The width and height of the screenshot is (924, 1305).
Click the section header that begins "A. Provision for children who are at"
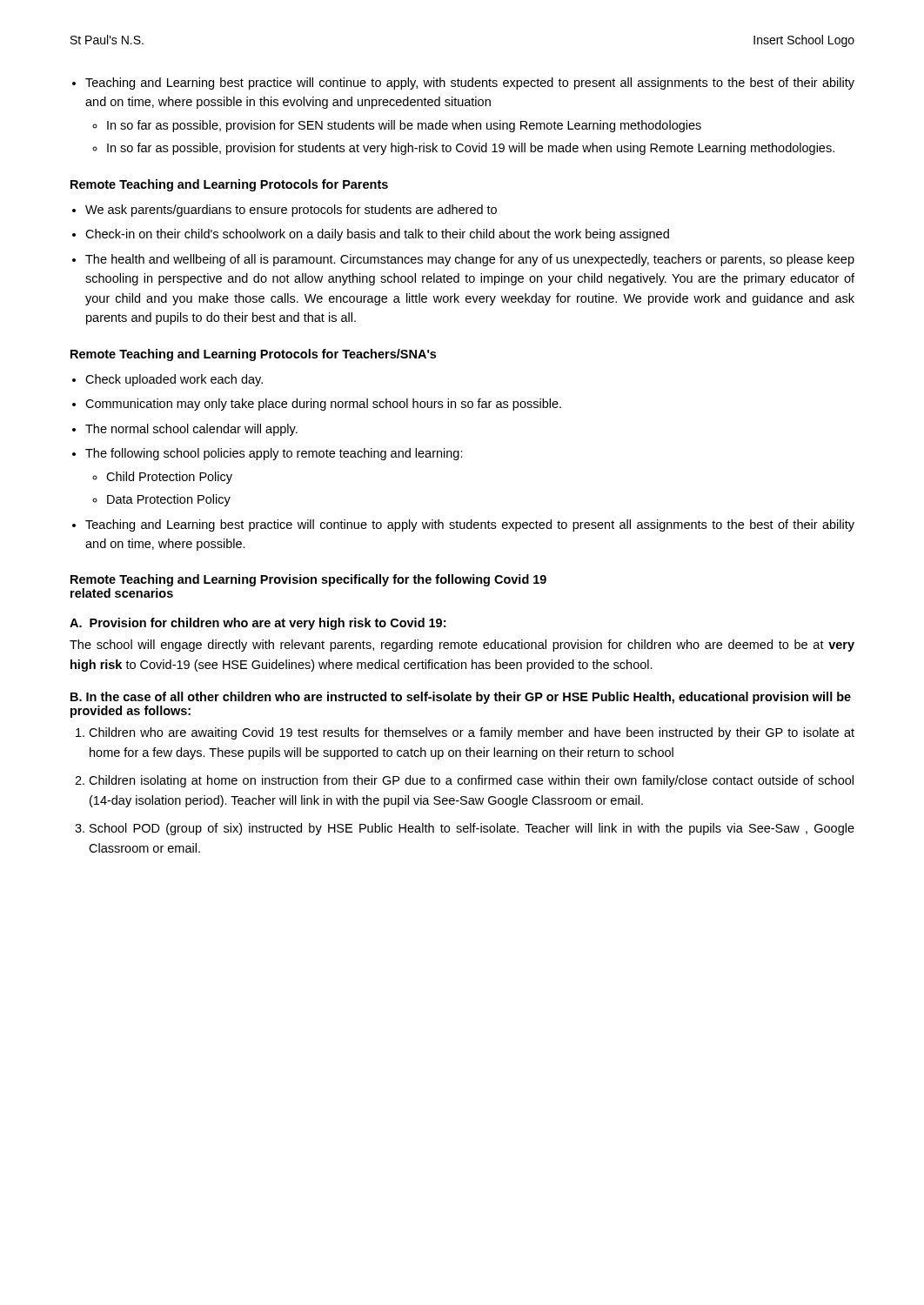[258, 623]
